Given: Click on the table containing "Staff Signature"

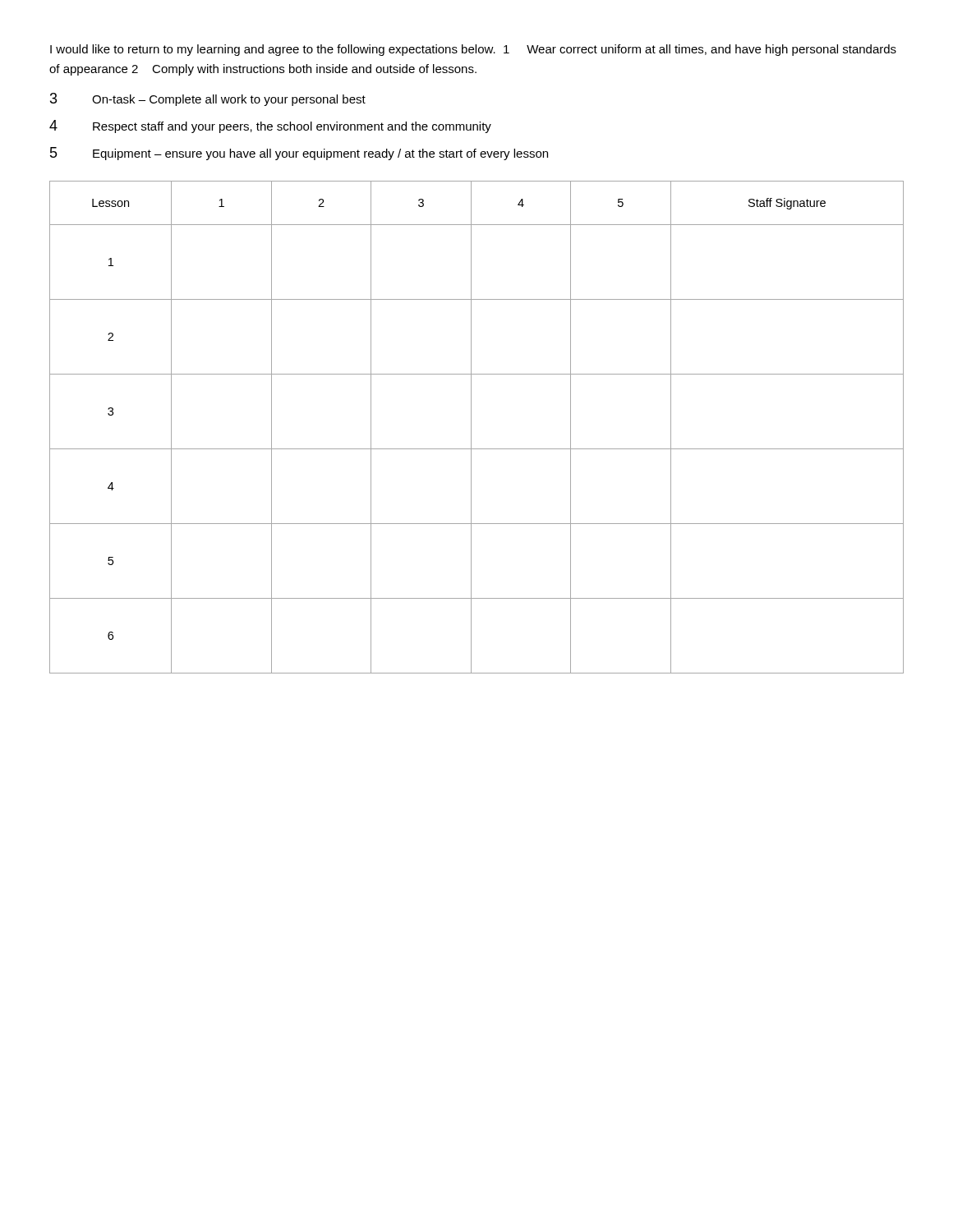Looking at the screenshot, I should 476,427.
